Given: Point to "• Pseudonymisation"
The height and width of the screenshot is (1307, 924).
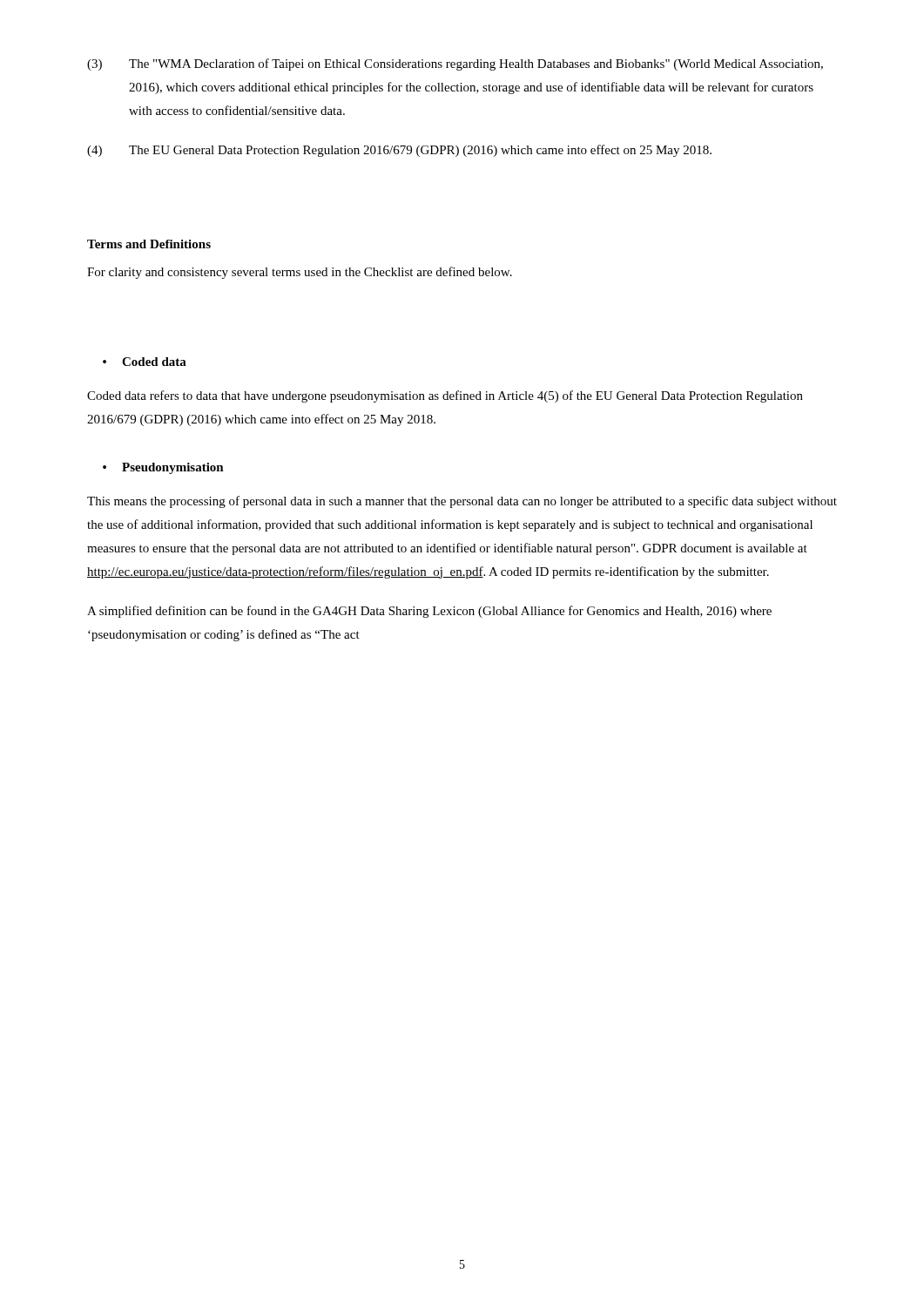Looking at the screenshot, I should coord(155,468).
